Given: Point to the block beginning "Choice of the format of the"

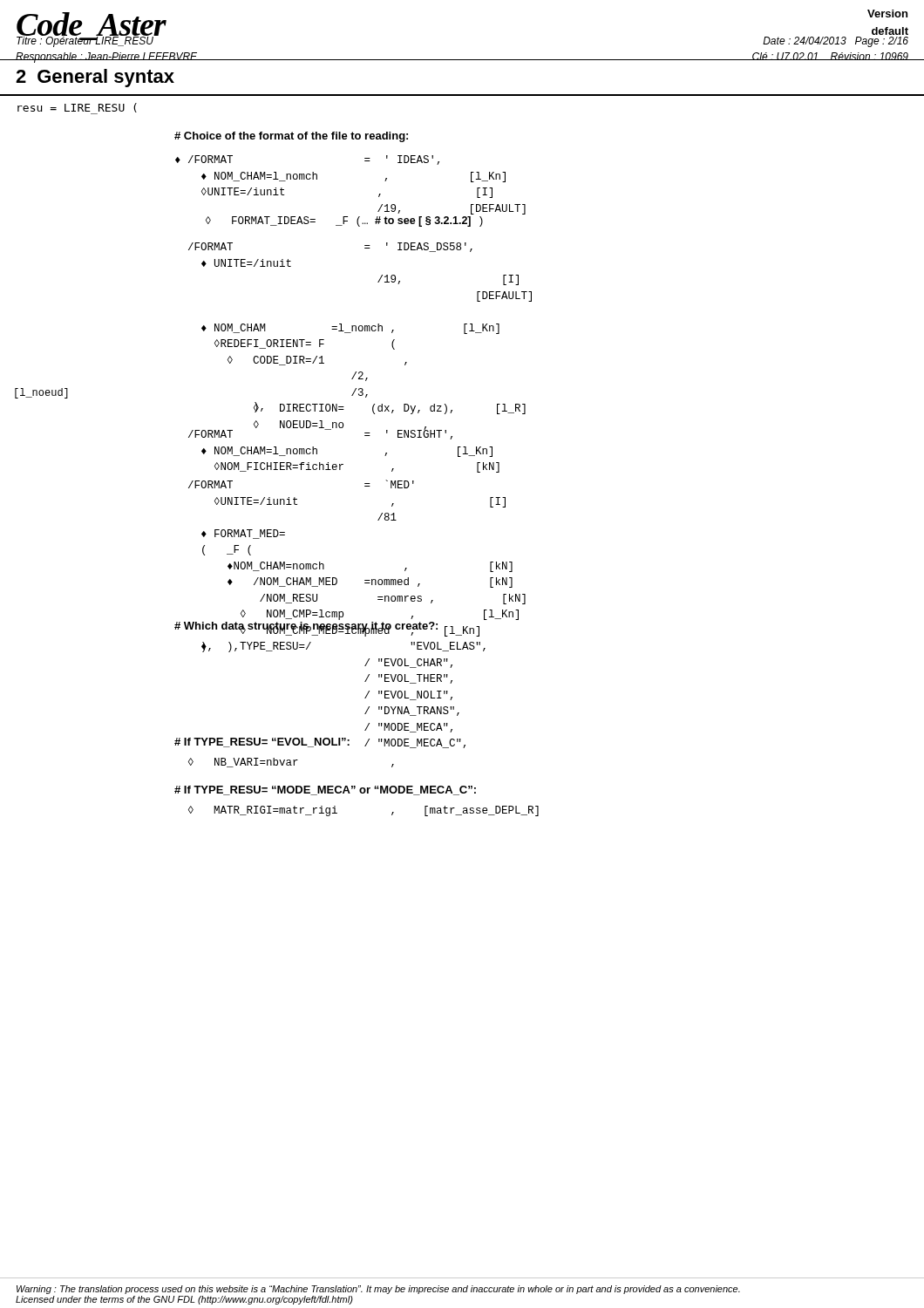Looking at the screenshot, I should click(x=292, y=136).
